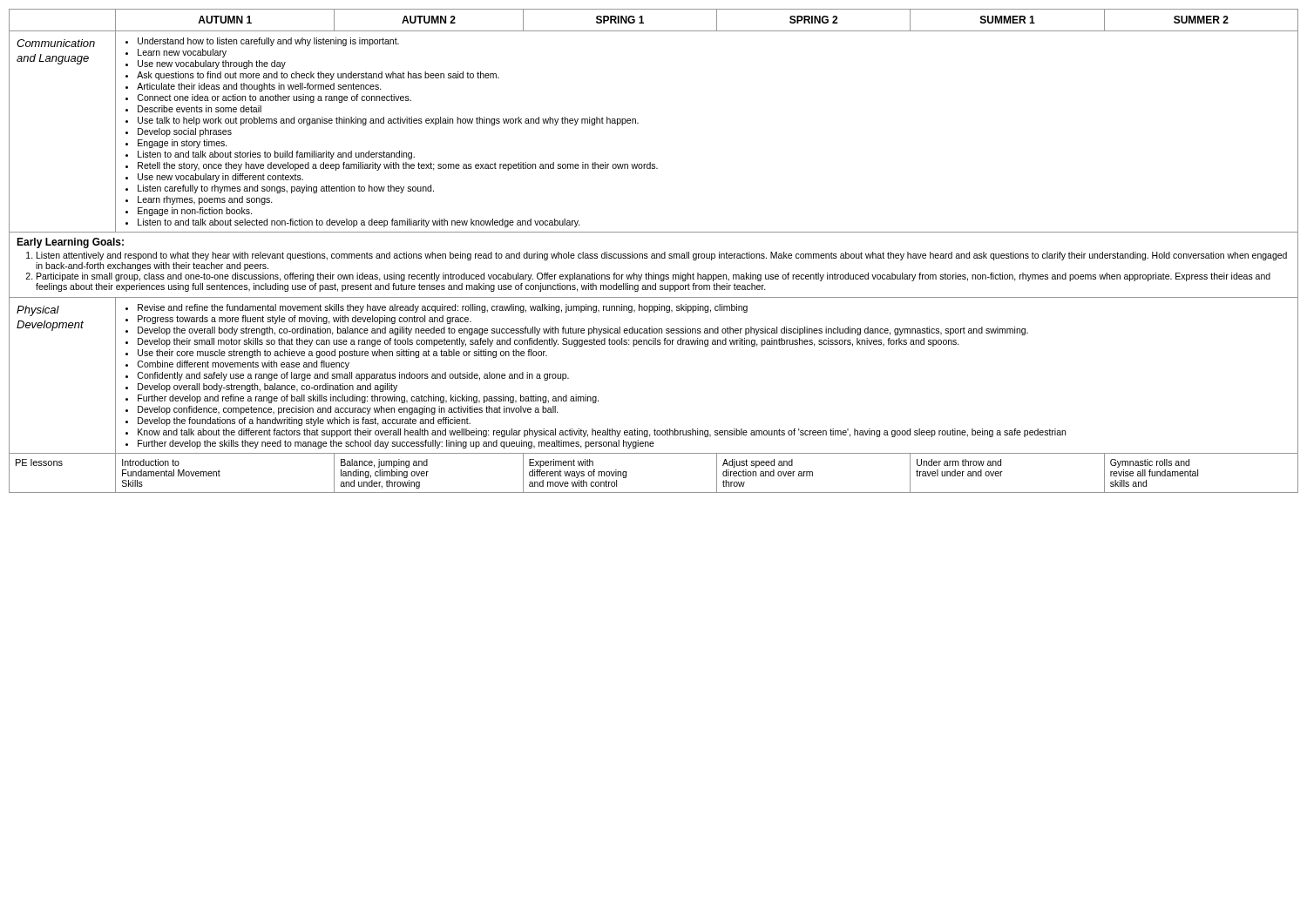The image size is (1307, 924).
Task: Point to the text block starting "Under arm throw andtravel"
Action: [x=959, y=468]
